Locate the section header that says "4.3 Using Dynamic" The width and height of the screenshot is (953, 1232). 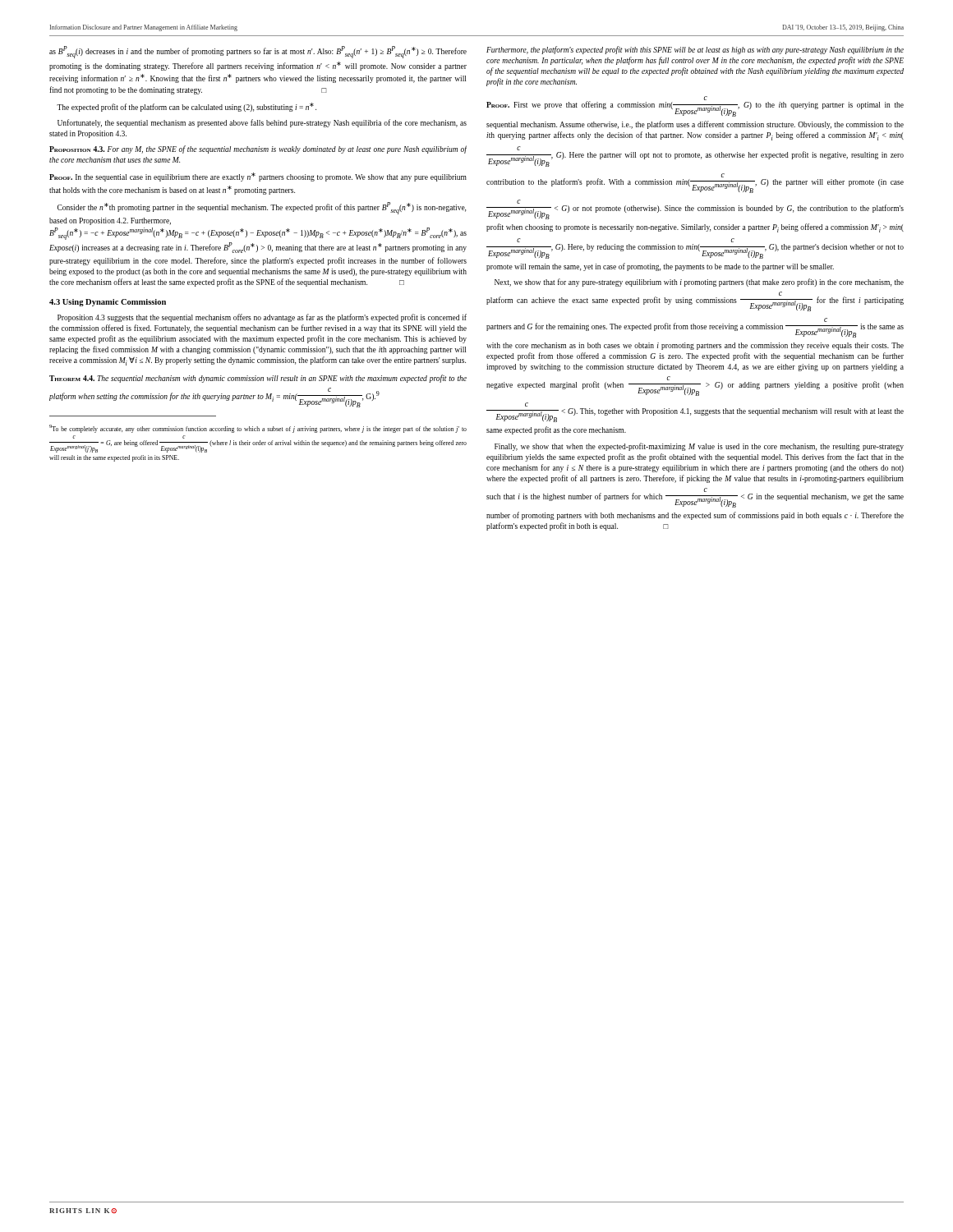[108, 303]
